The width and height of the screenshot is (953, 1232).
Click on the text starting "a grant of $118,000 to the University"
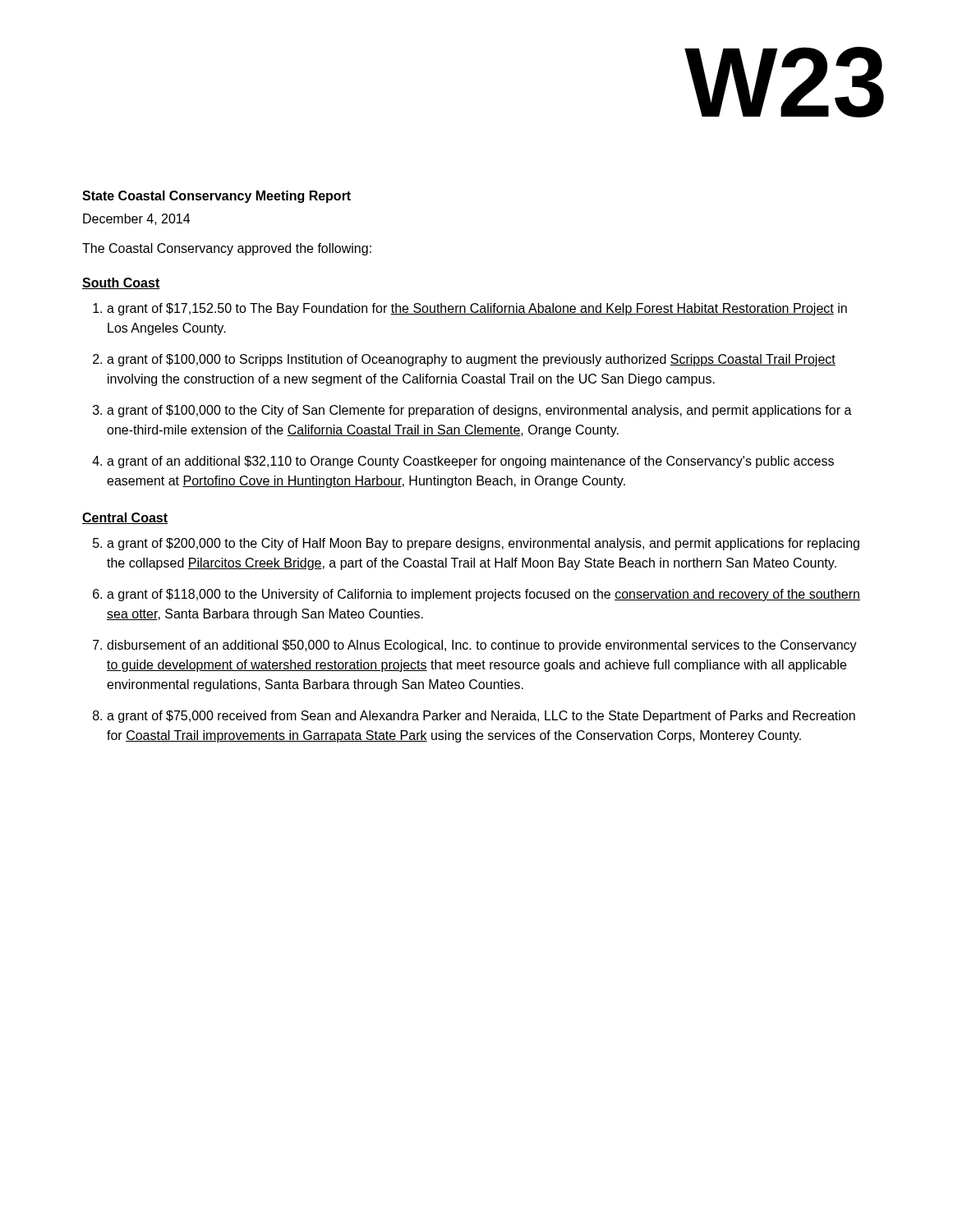[484, 604]
